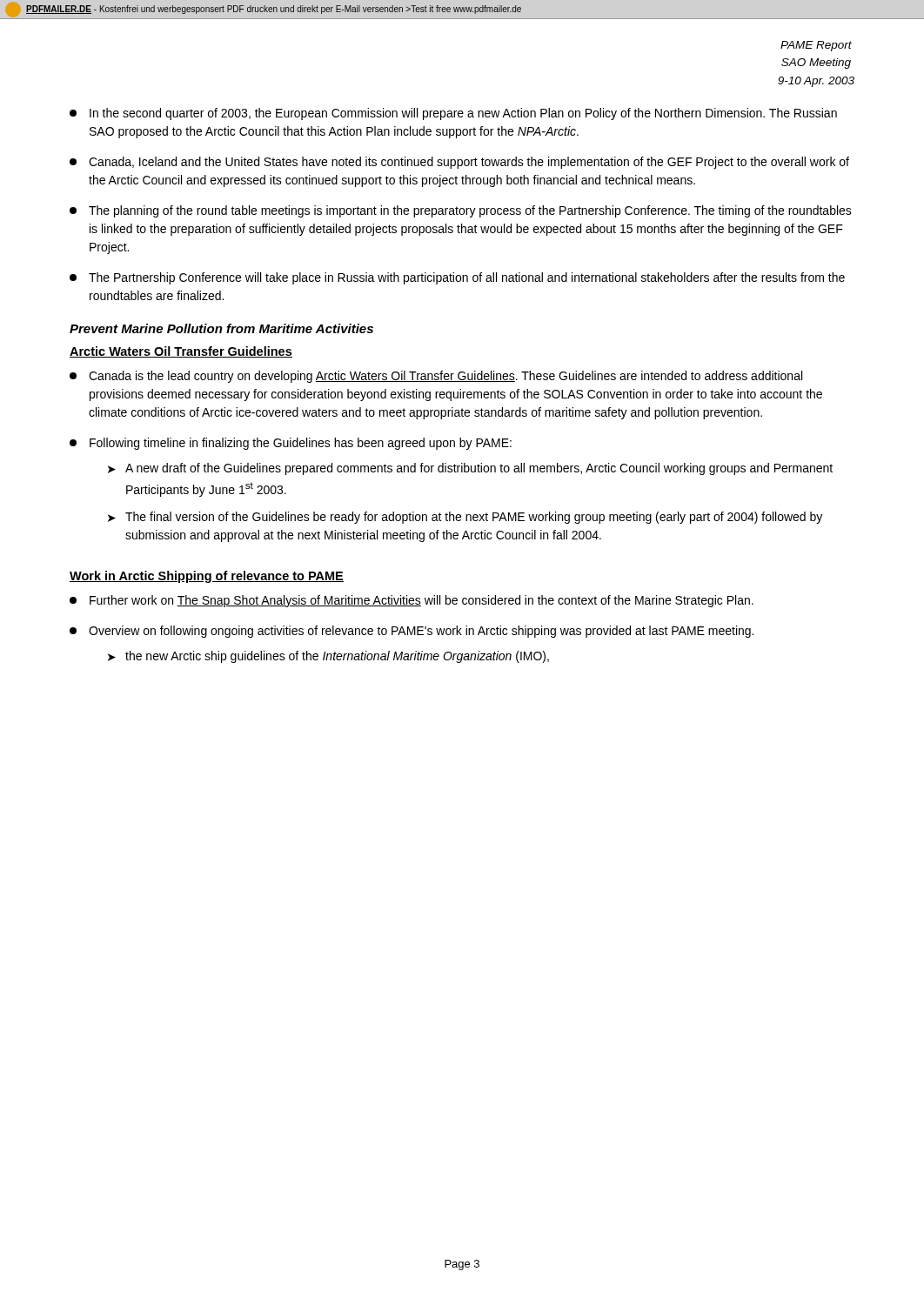Where is the passage that starts "The Partnership Conference will take"?
The height and width of the screenshot is (1305, 924).
(x=462, y=287)
